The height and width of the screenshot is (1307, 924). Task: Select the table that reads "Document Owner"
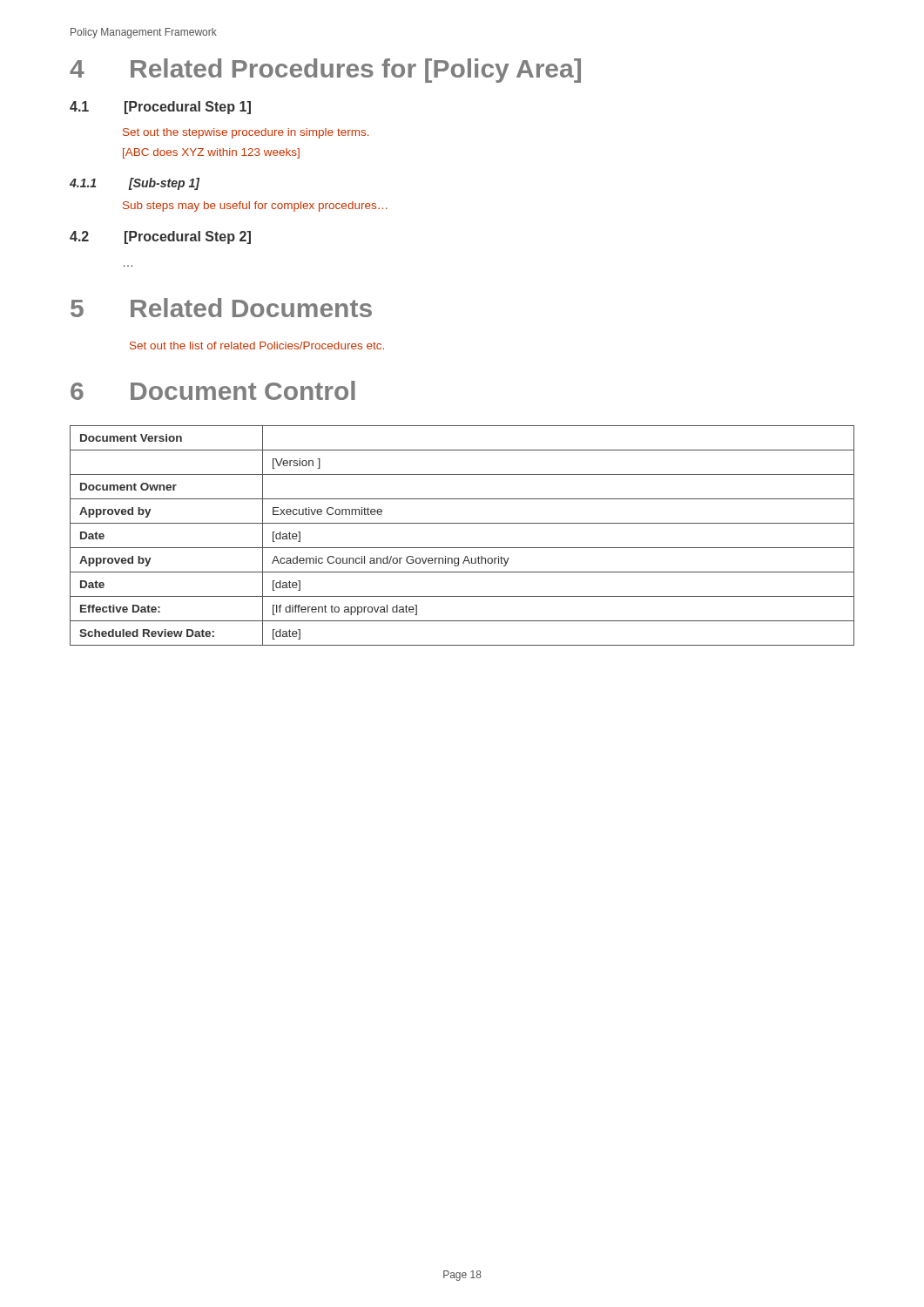coord(462,535)
